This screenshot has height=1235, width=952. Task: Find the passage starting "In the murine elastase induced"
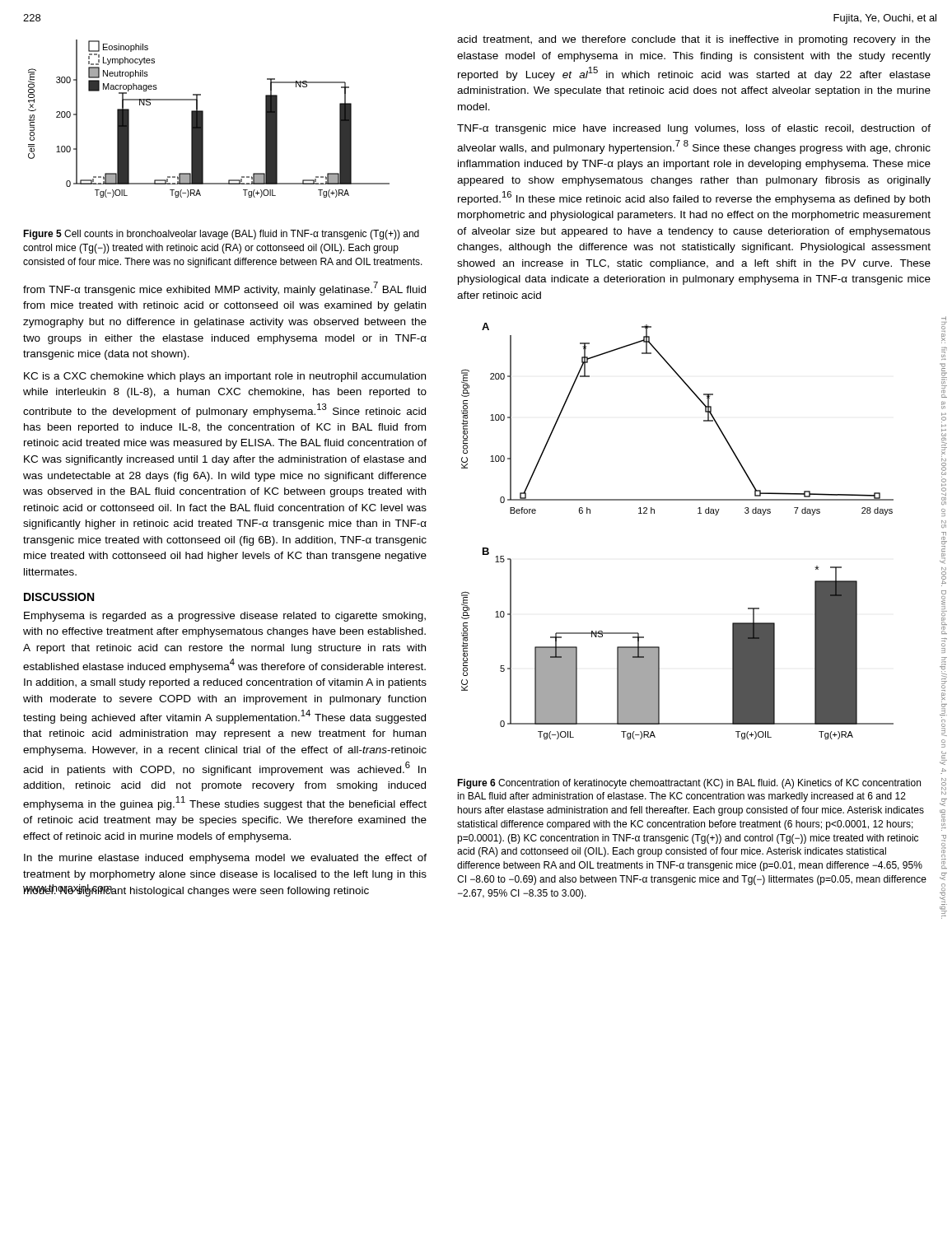[x=225, y=874]
